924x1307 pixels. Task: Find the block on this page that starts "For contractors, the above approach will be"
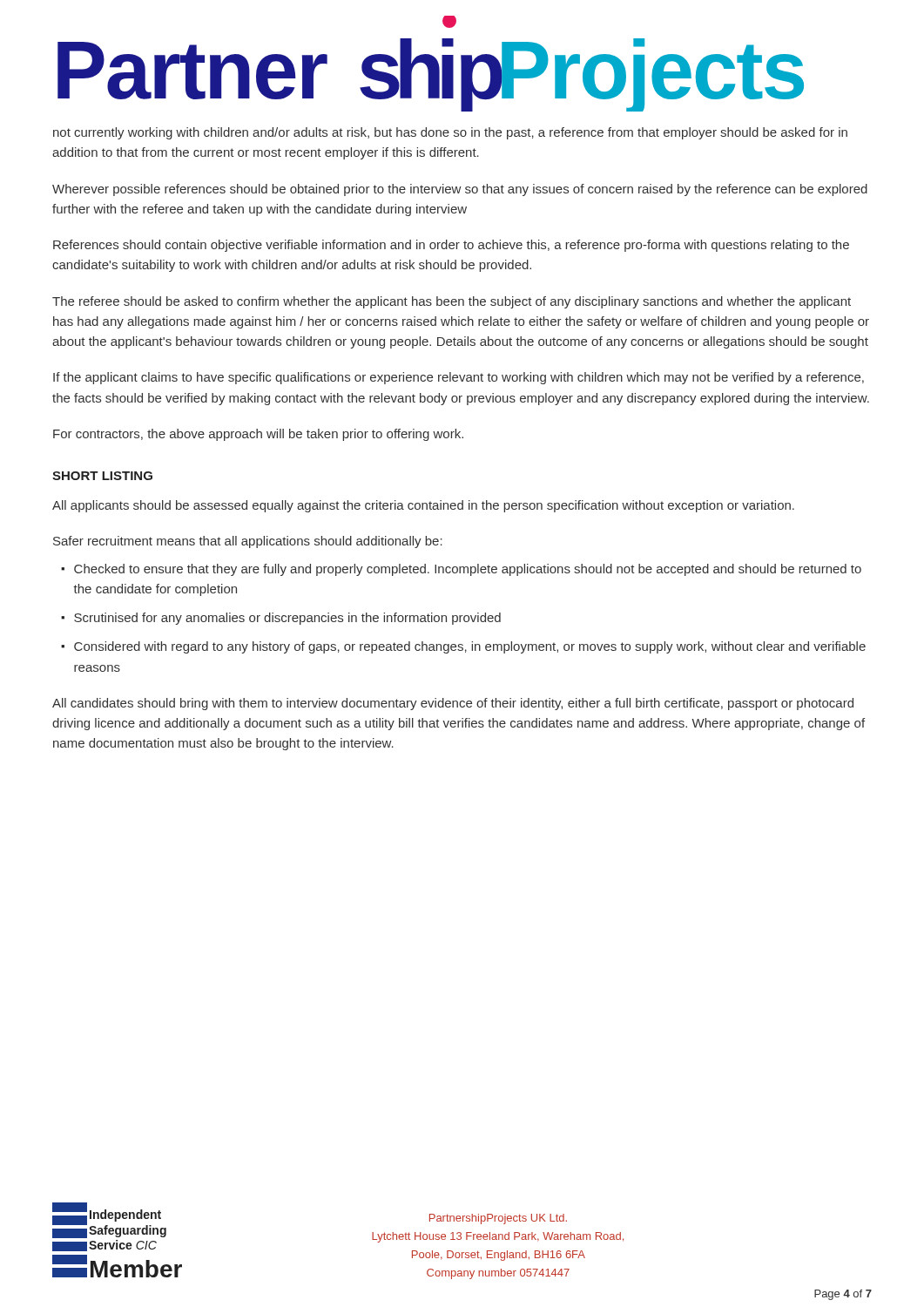tap(462, 433)
